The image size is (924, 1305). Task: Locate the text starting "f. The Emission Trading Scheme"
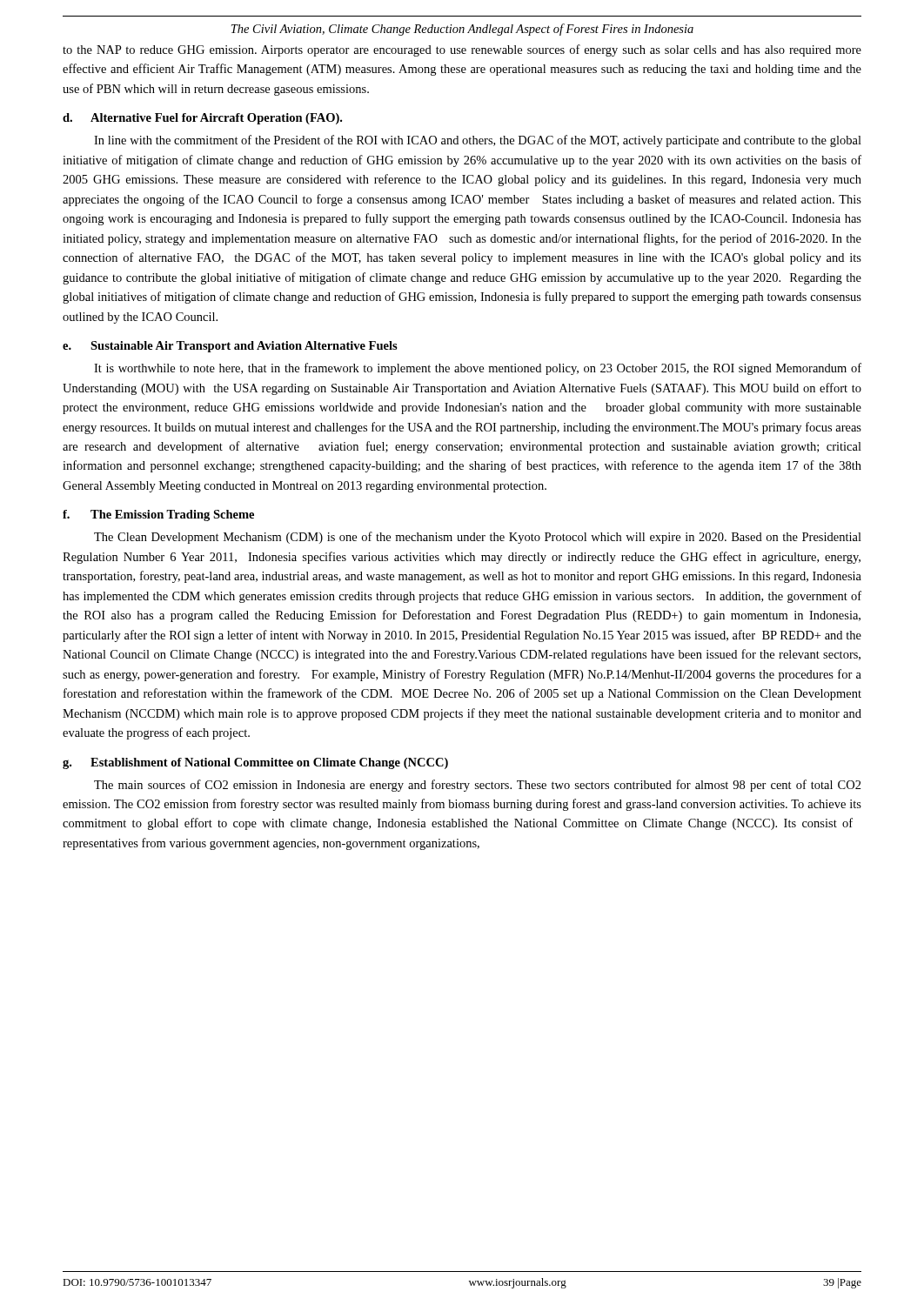[158, 515]
